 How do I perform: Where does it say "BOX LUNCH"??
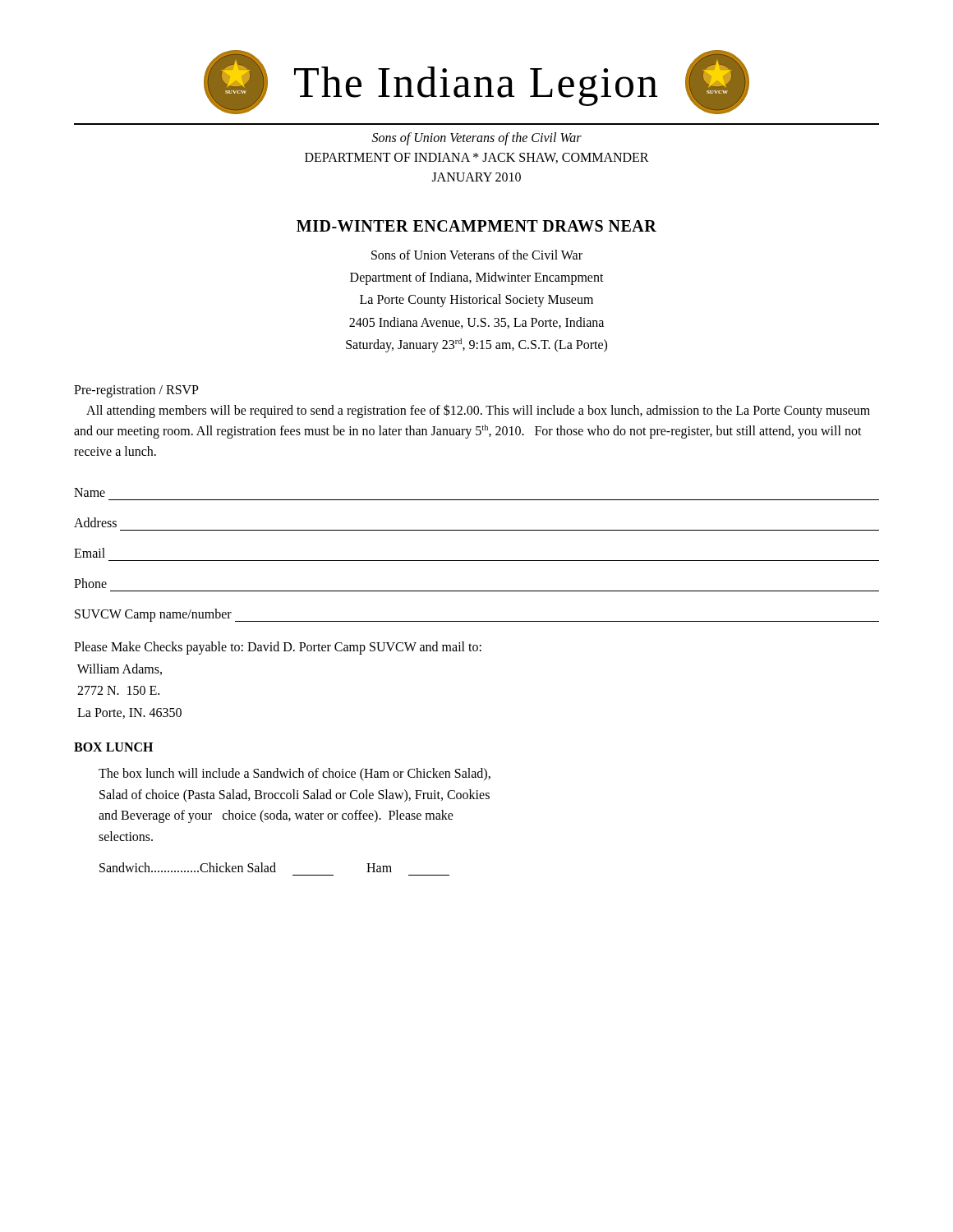pyautogui.click(x=114, y=747)
